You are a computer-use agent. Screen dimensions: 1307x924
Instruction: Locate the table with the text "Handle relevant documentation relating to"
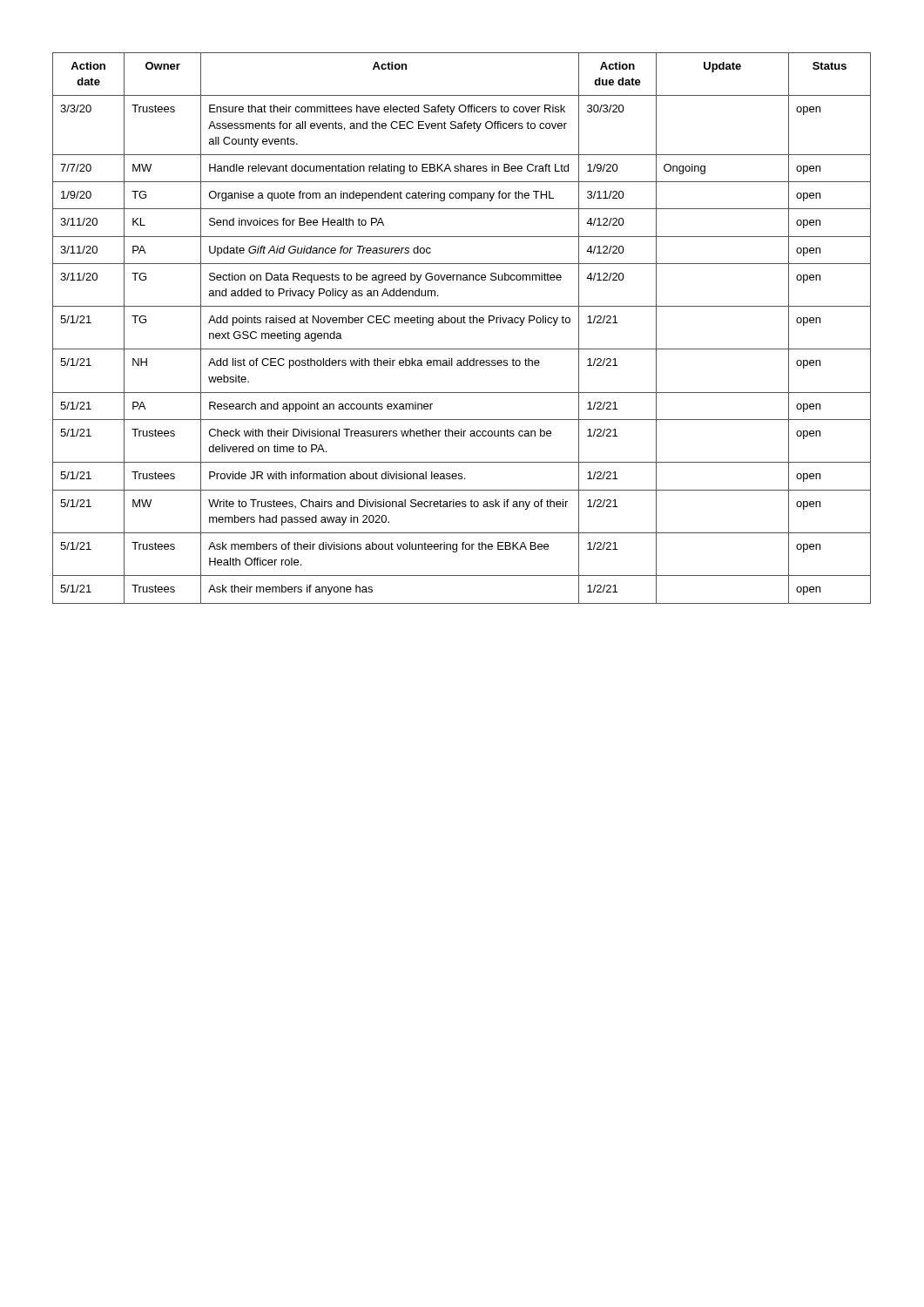coord(462,328)
